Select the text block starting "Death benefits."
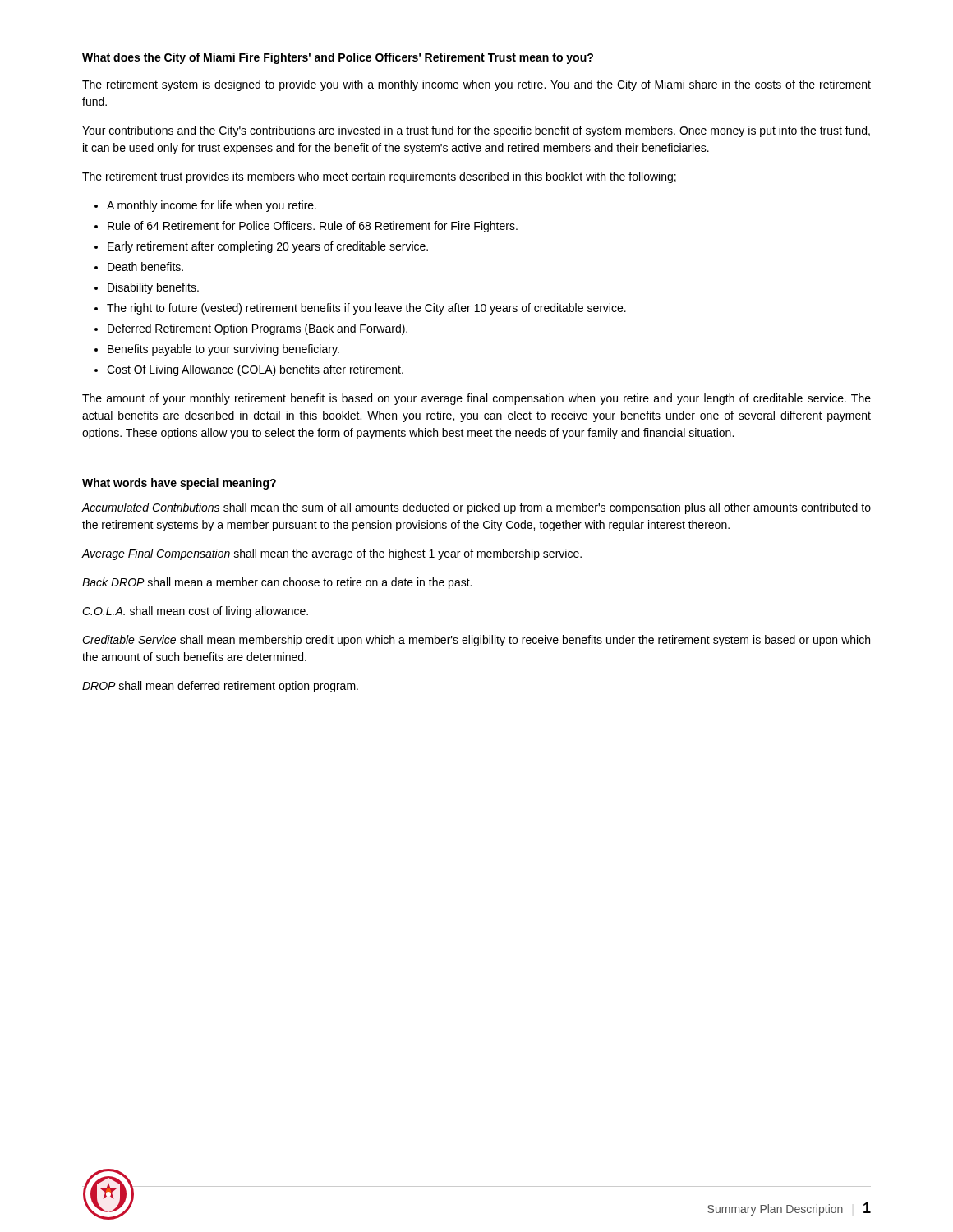953x1232 pixels. pyautogui.click(x=146, y=267)
